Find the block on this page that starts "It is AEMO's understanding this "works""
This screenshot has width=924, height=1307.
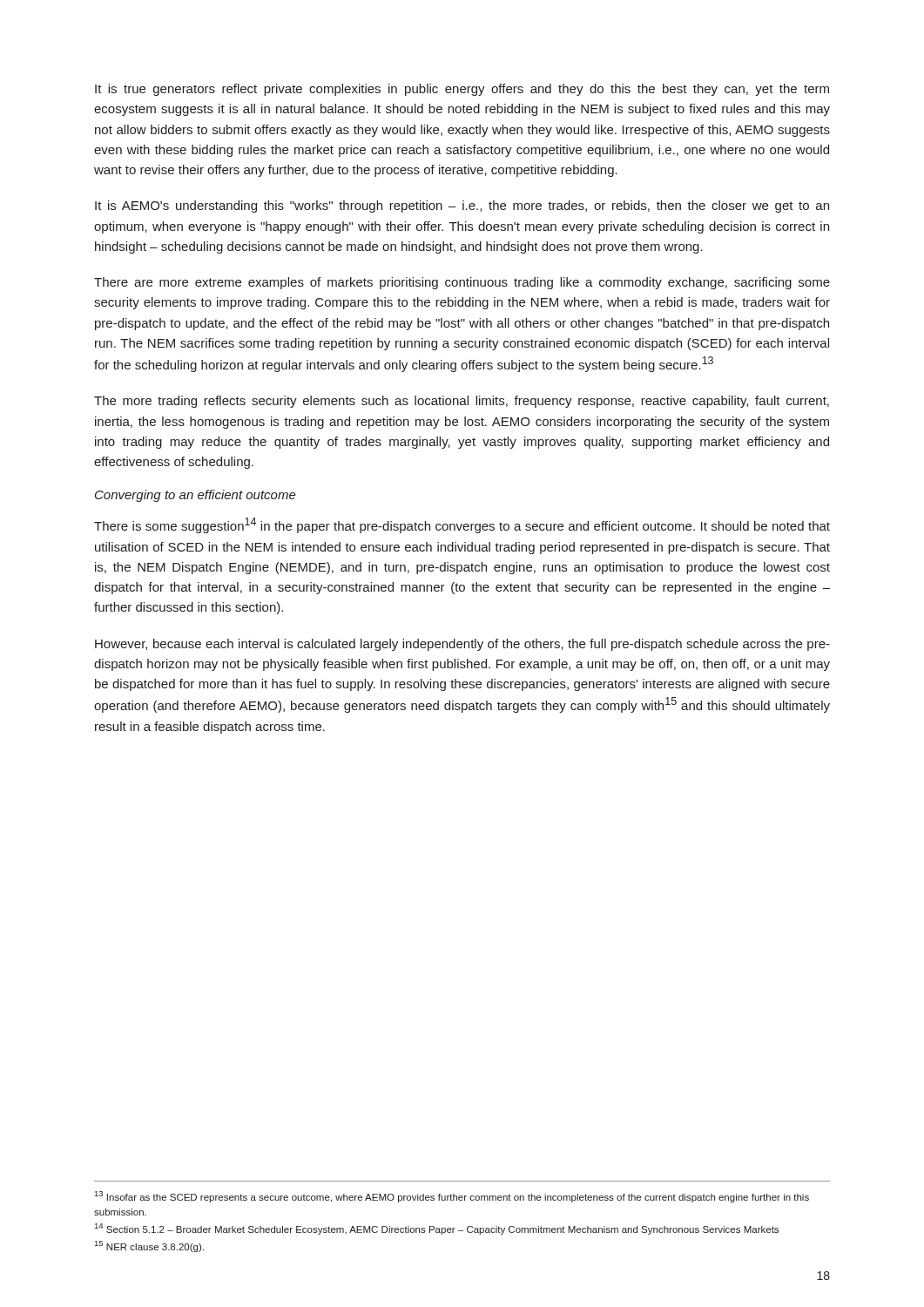point(462,226)
